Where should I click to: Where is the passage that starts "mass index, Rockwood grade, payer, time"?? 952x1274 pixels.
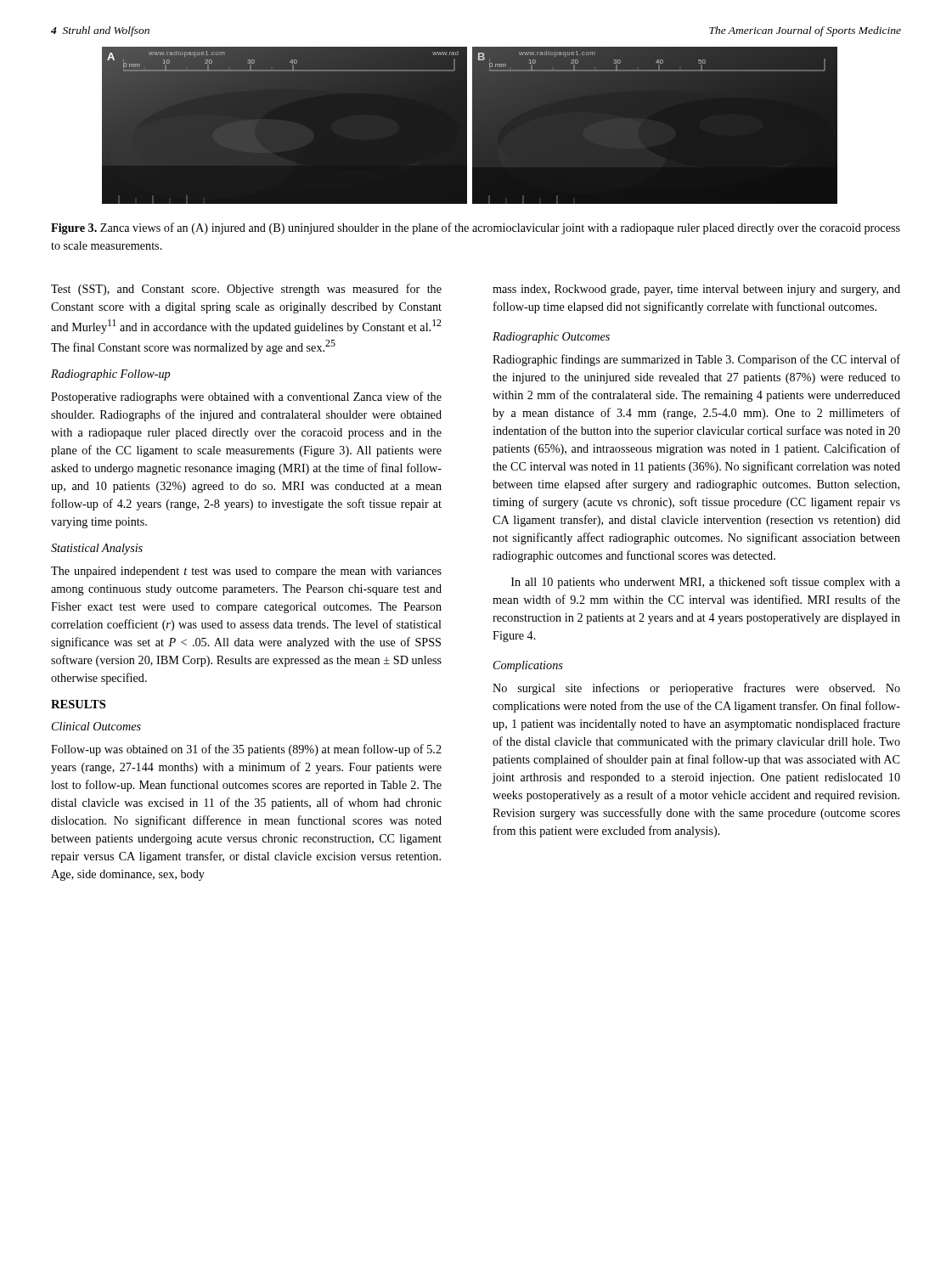(696, 298)
